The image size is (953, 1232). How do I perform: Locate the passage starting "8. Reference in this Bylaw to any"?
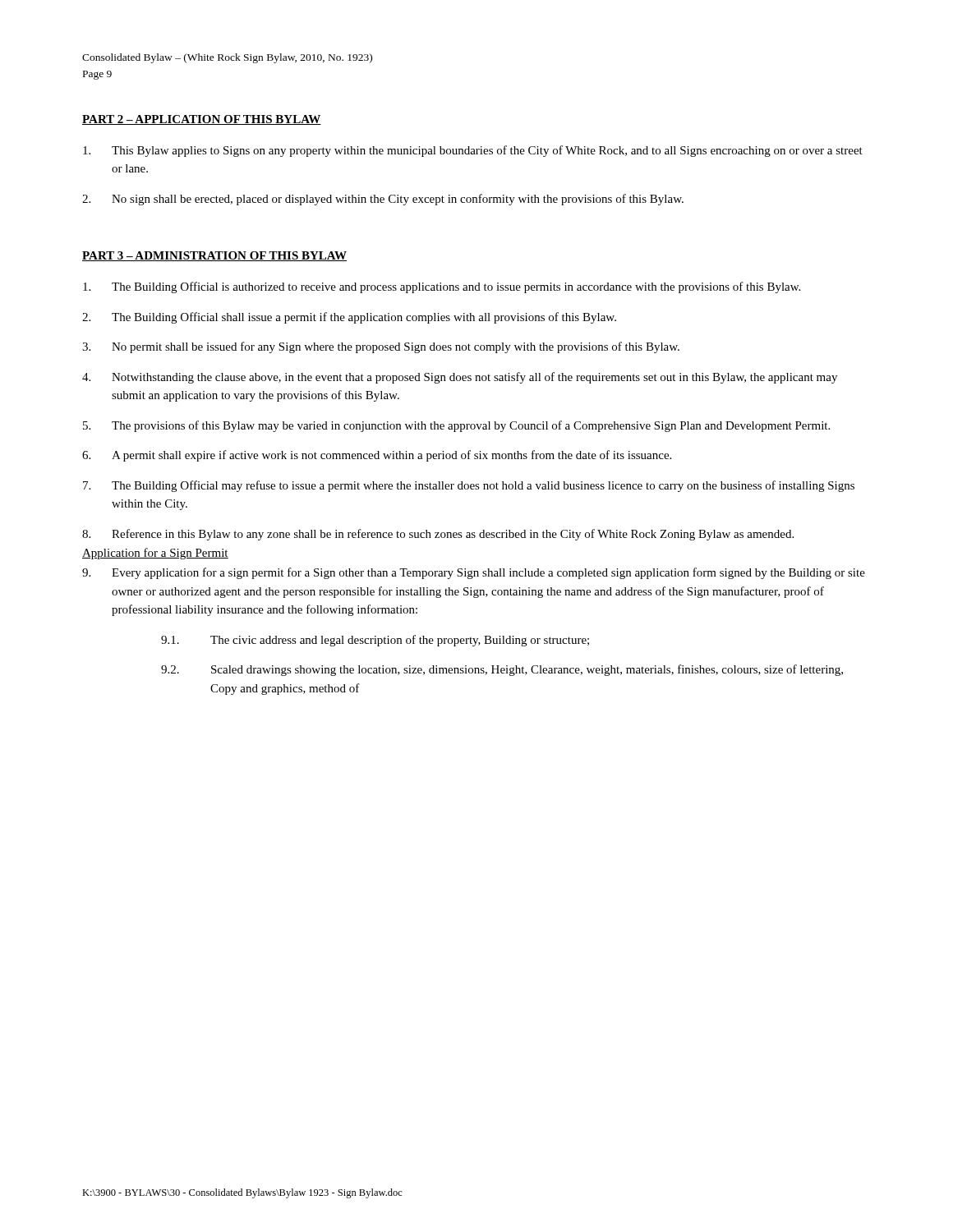point(476,534)
